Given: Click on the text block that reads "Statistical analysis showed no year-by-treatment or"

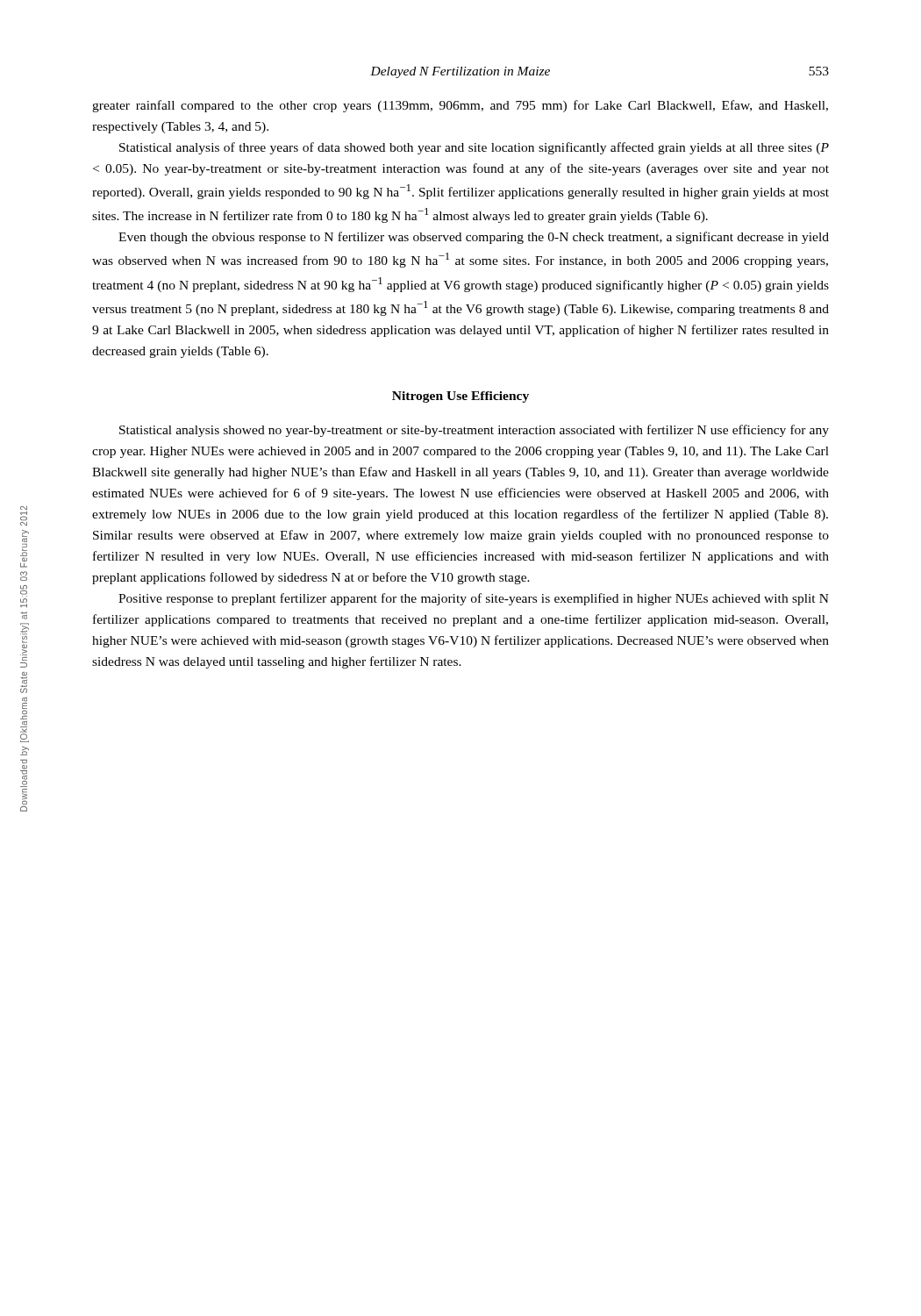Looking at the screenshot, I should pyautogui.click(x=460, y=546).
